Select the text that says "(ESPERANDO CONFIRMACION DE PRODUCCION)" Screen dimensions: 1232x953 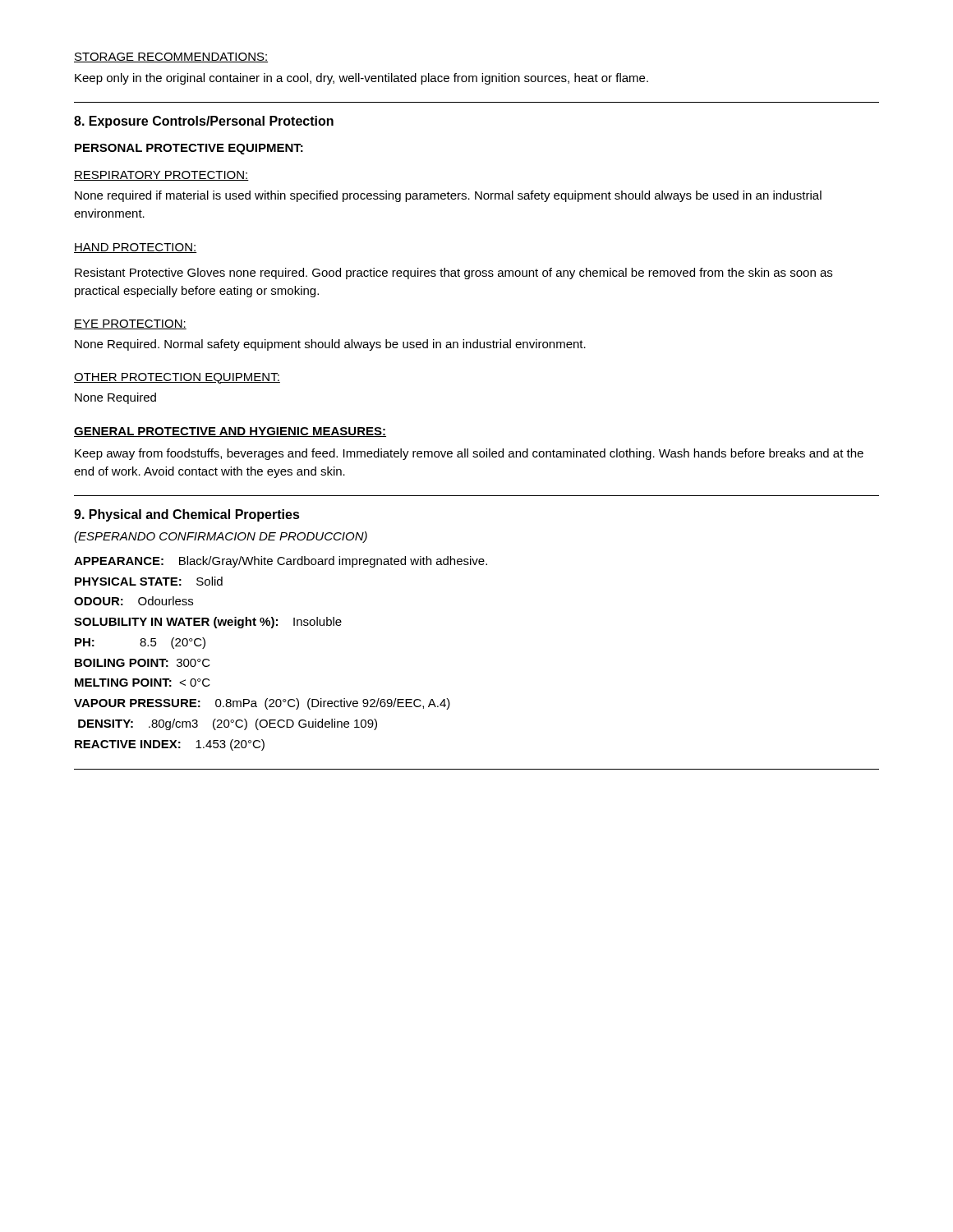click(x=221, y=536)
